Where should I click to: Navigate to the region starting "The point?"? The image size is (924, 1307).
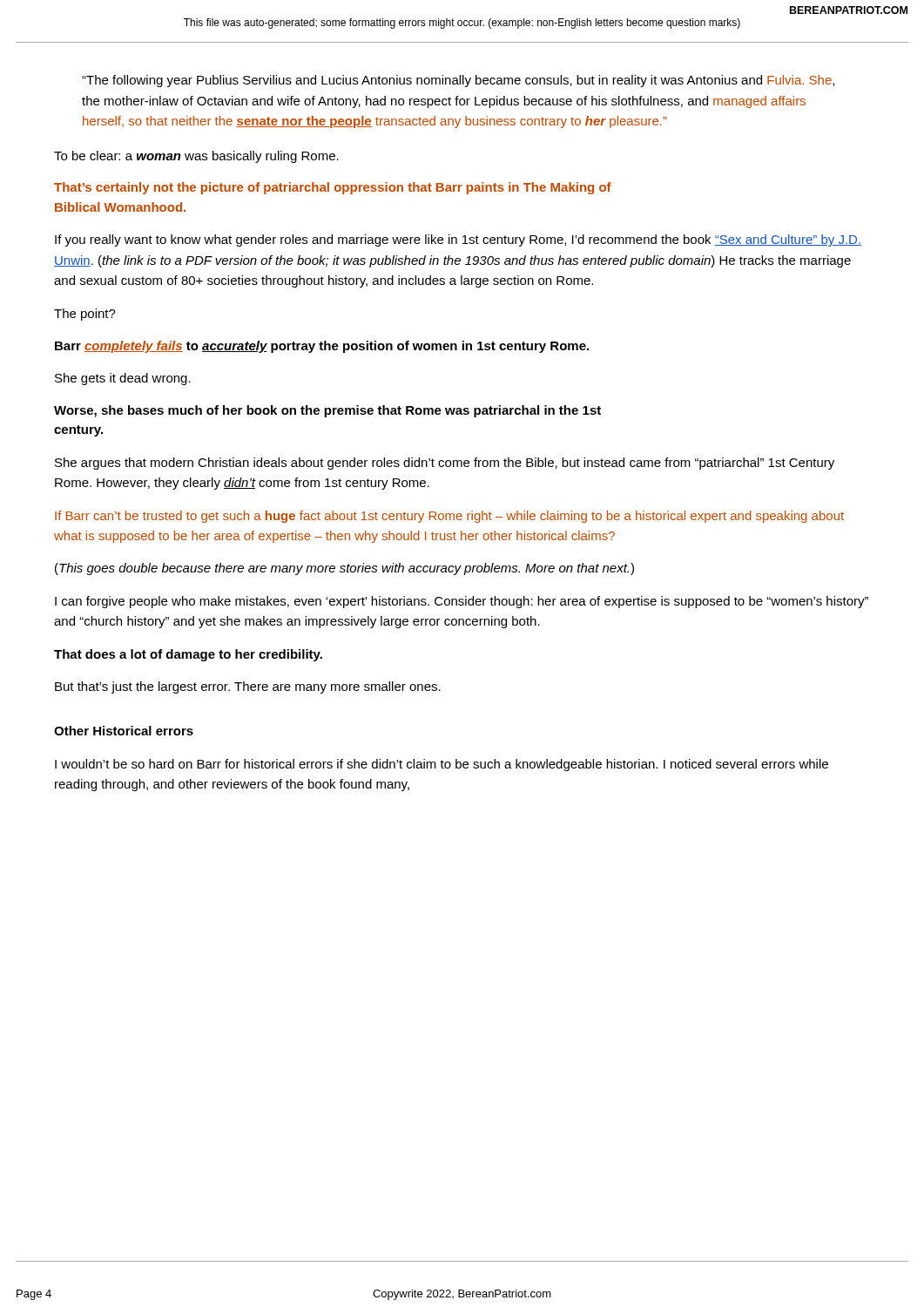85,313
